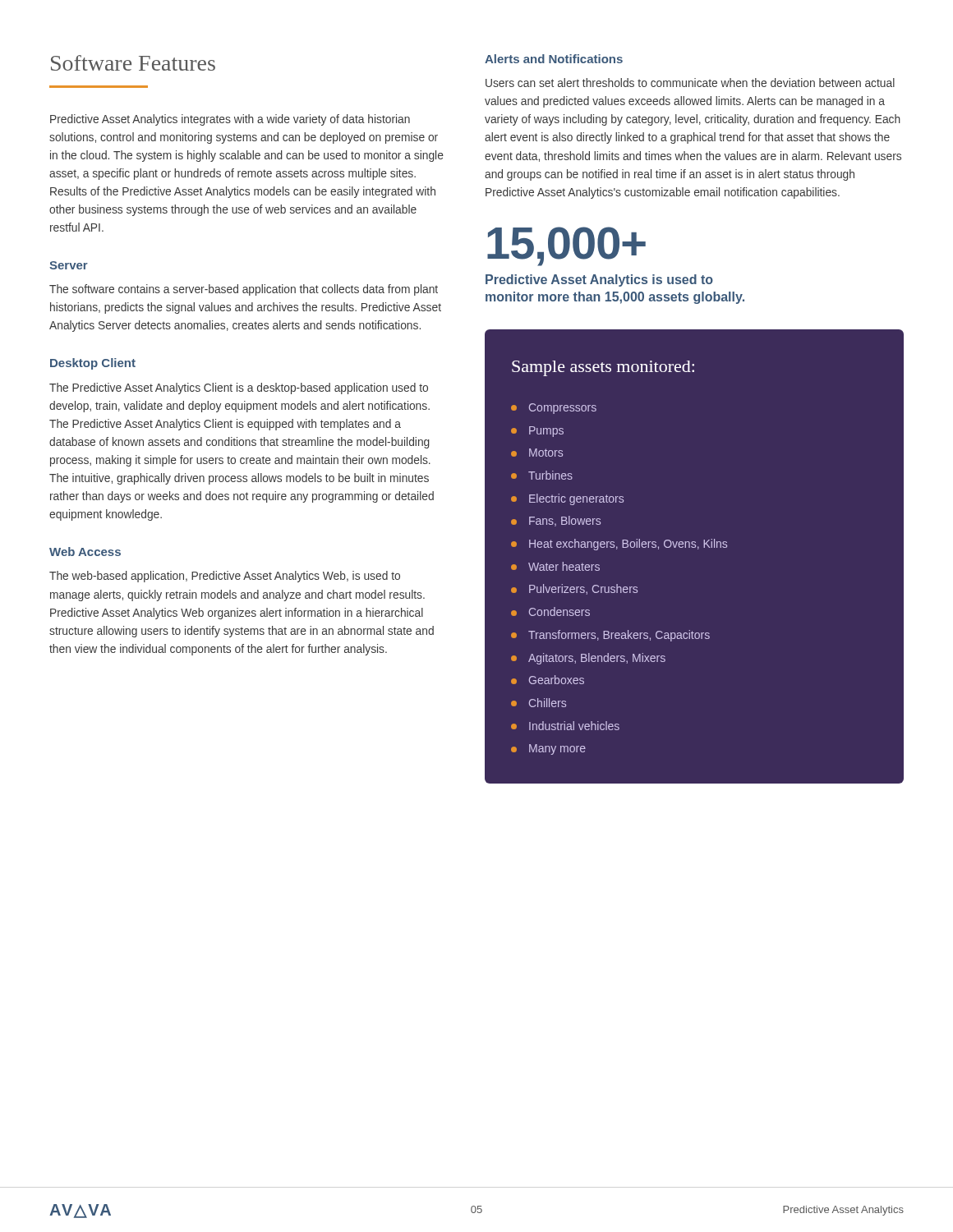Where does it say "Agitators, Blenders, Mixers"?
The height and width of the screenshot is (1232, 953).
pyautogui.click(x=588, y=658)
